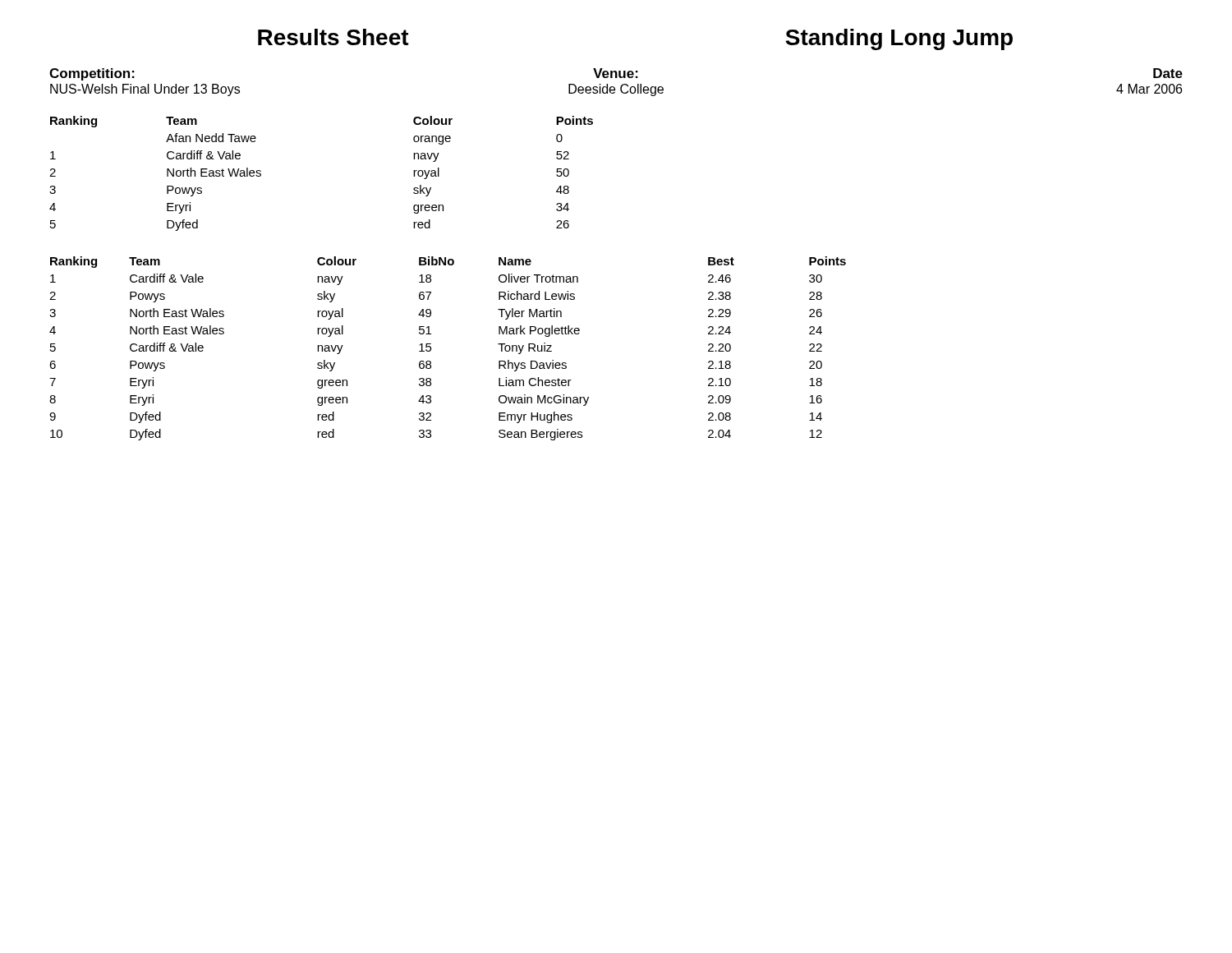Viewport: 1232px width, 953px height.
Task: Click where it says "NUS-Welsh Final Under 13 Boys"
Action: pyautogui.click(x=145, y=89)
